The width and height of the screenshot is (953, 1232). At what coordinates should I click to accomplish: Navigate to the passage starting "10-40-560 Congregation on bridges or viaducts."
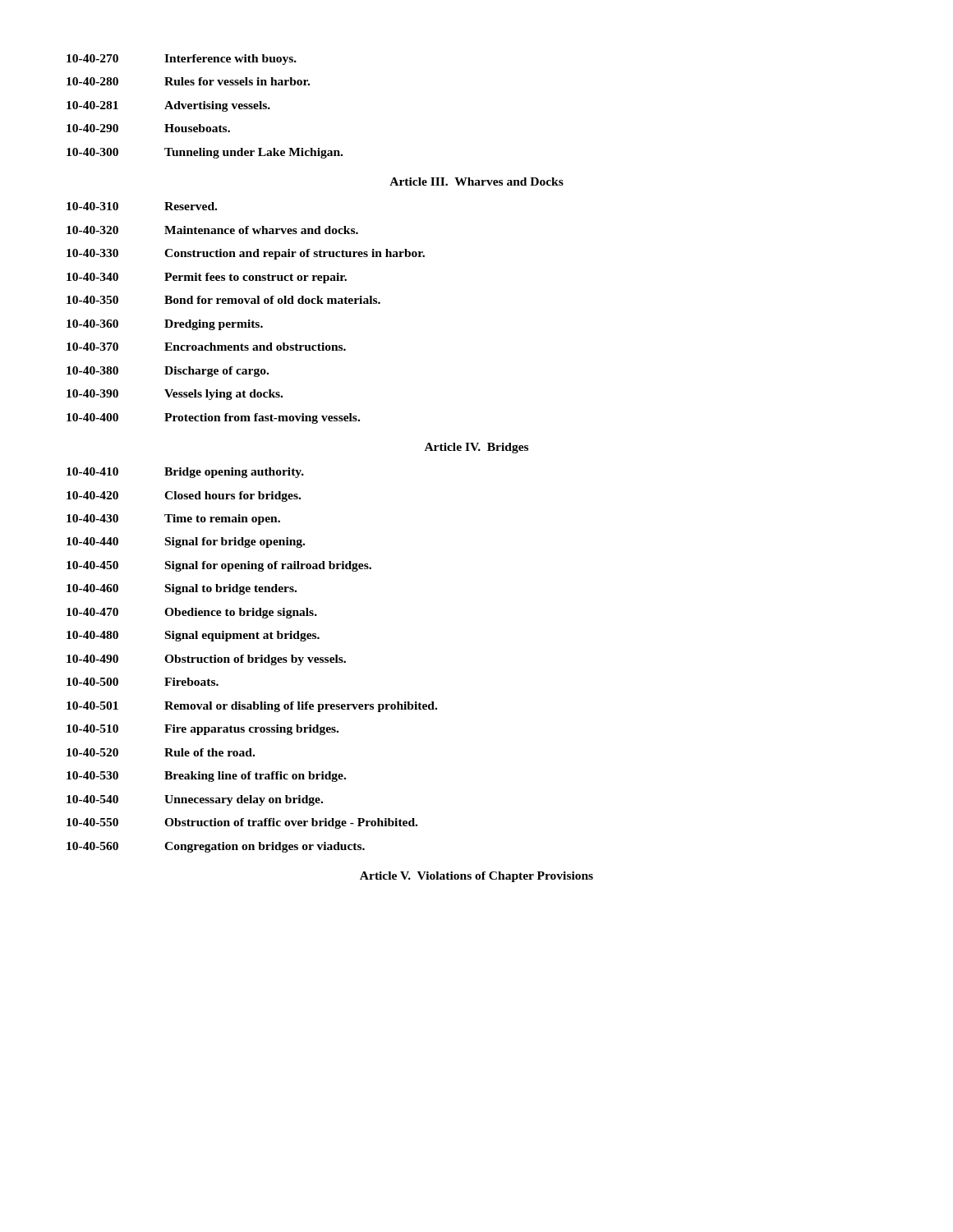click(215, 846)
